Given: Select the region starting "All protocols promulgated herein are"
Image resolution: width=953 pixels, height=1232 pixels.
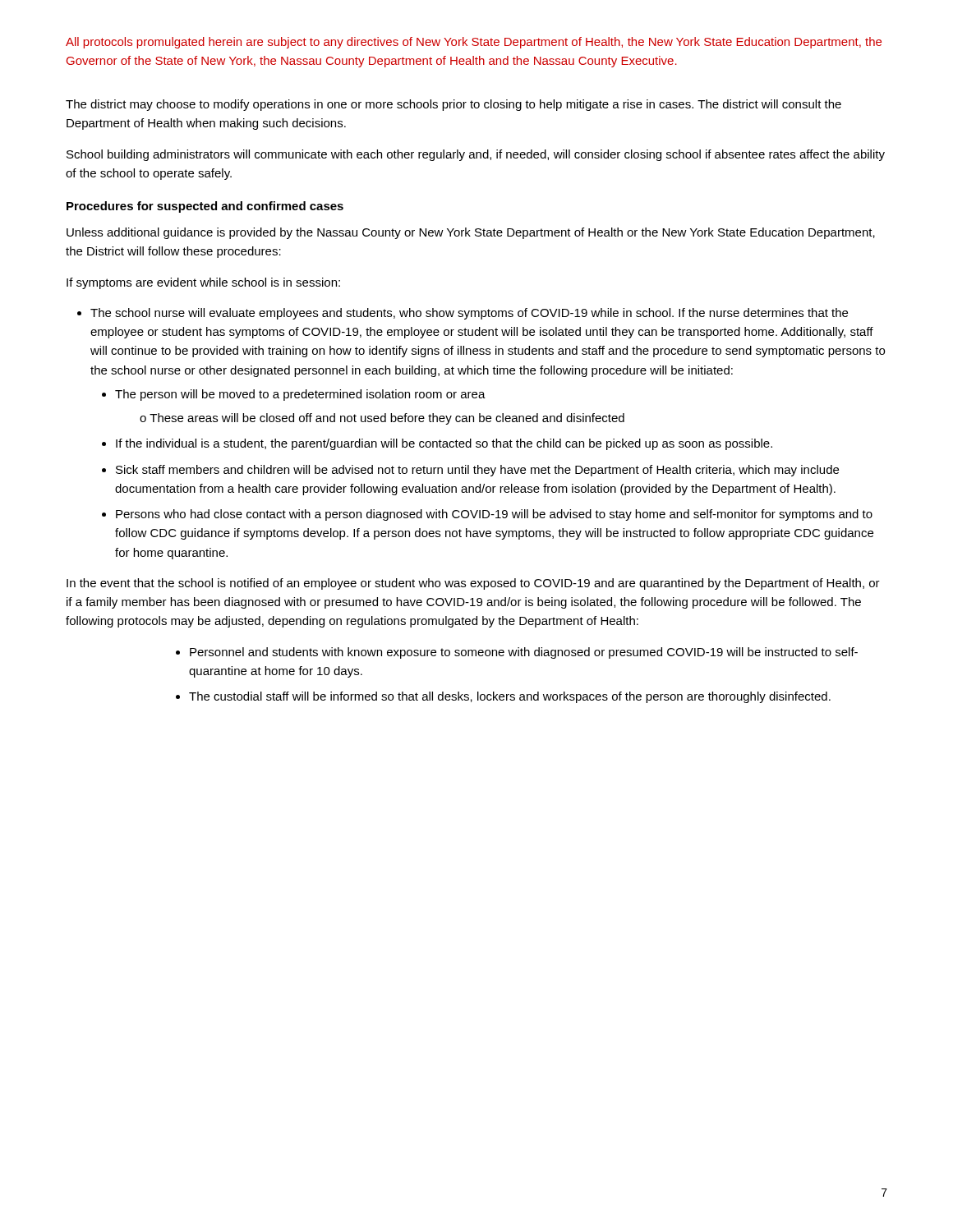Looking at the screenshot, I should [x=474, y=51].
